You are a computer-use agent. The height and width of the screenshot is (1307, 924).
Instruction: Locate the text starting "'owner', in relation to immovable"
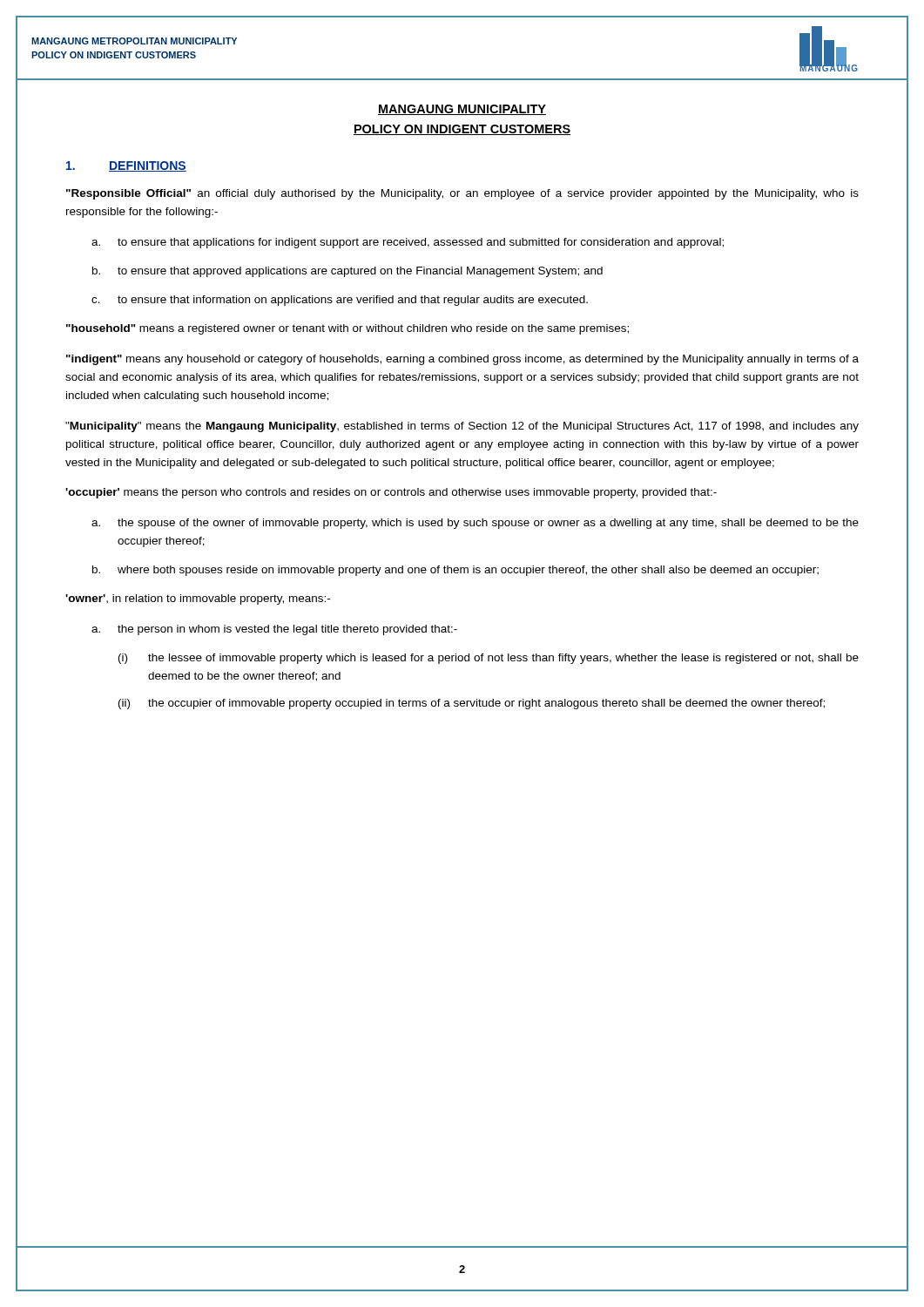tap(198, 598)
